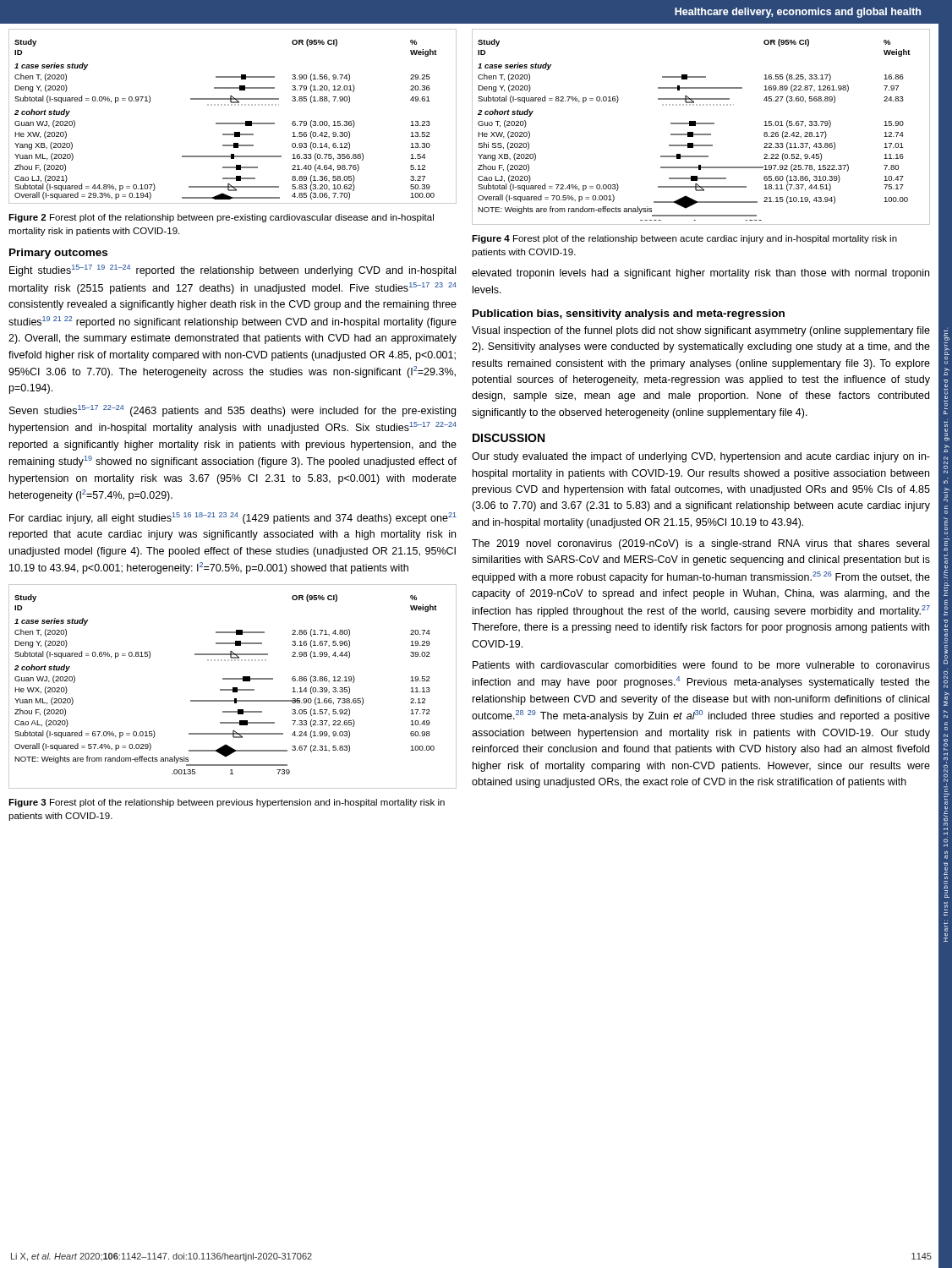Image resolution: width=952 pixels, height=1268 pixels.
Task: Locate the text block with the text "Patients with cardiovascular comorbidities"
Action: [x=701, y=724]
